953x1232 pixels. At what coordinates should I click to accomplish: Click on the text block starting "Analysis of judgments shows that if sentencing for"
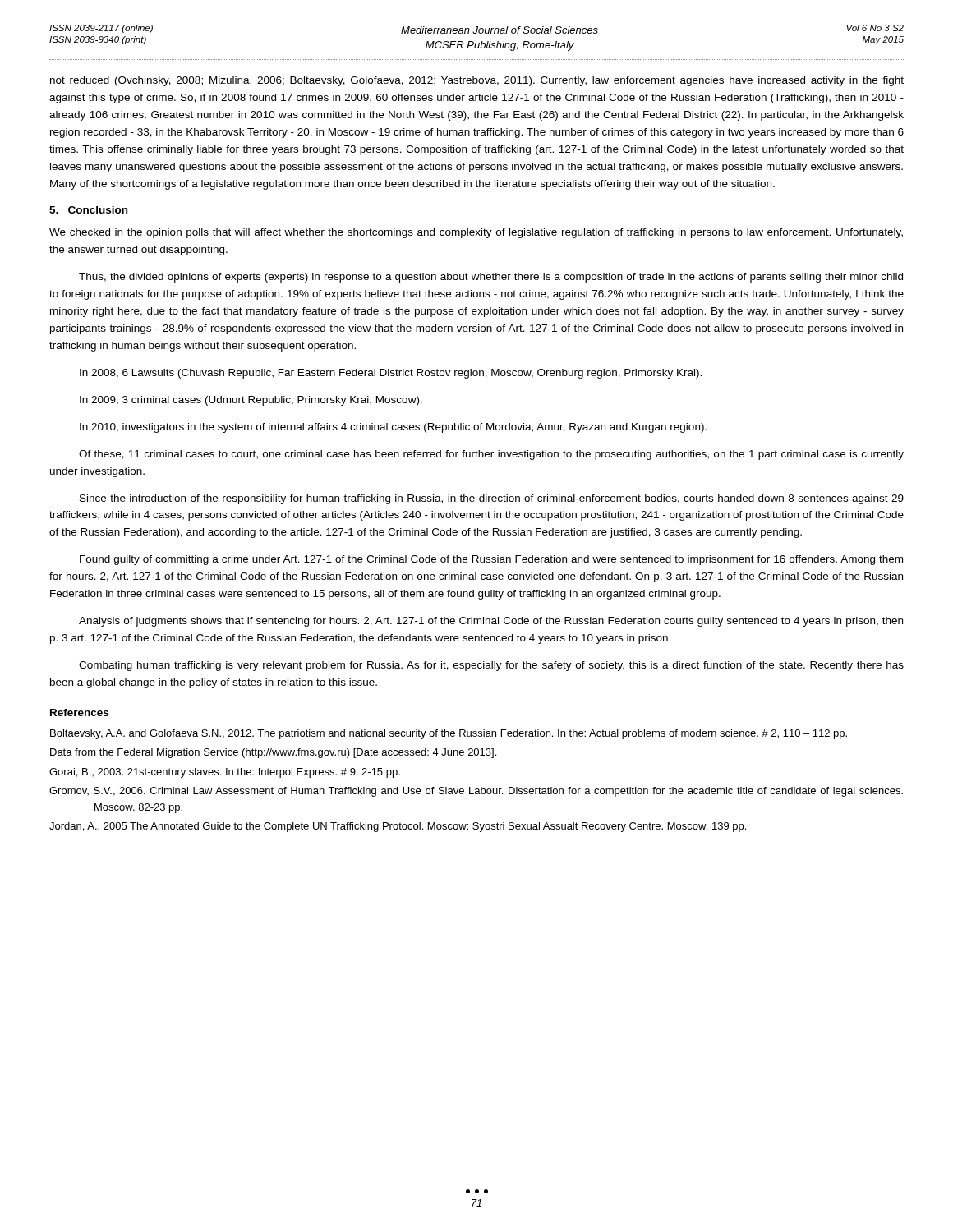pyautogui.click(x=476, y=629)
